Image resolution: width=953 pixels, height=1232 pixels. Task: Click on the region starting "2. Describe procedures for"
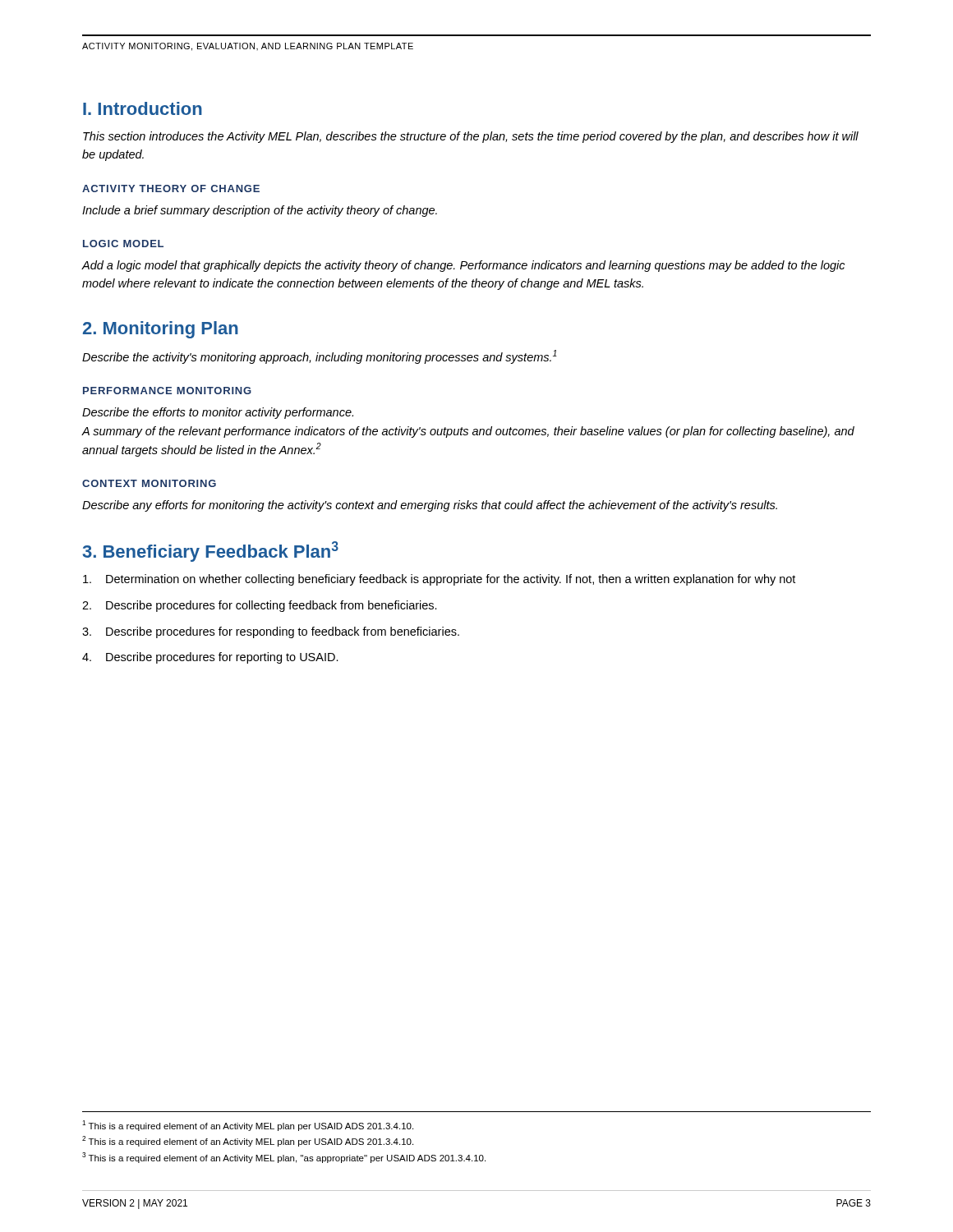click(260, 606)
